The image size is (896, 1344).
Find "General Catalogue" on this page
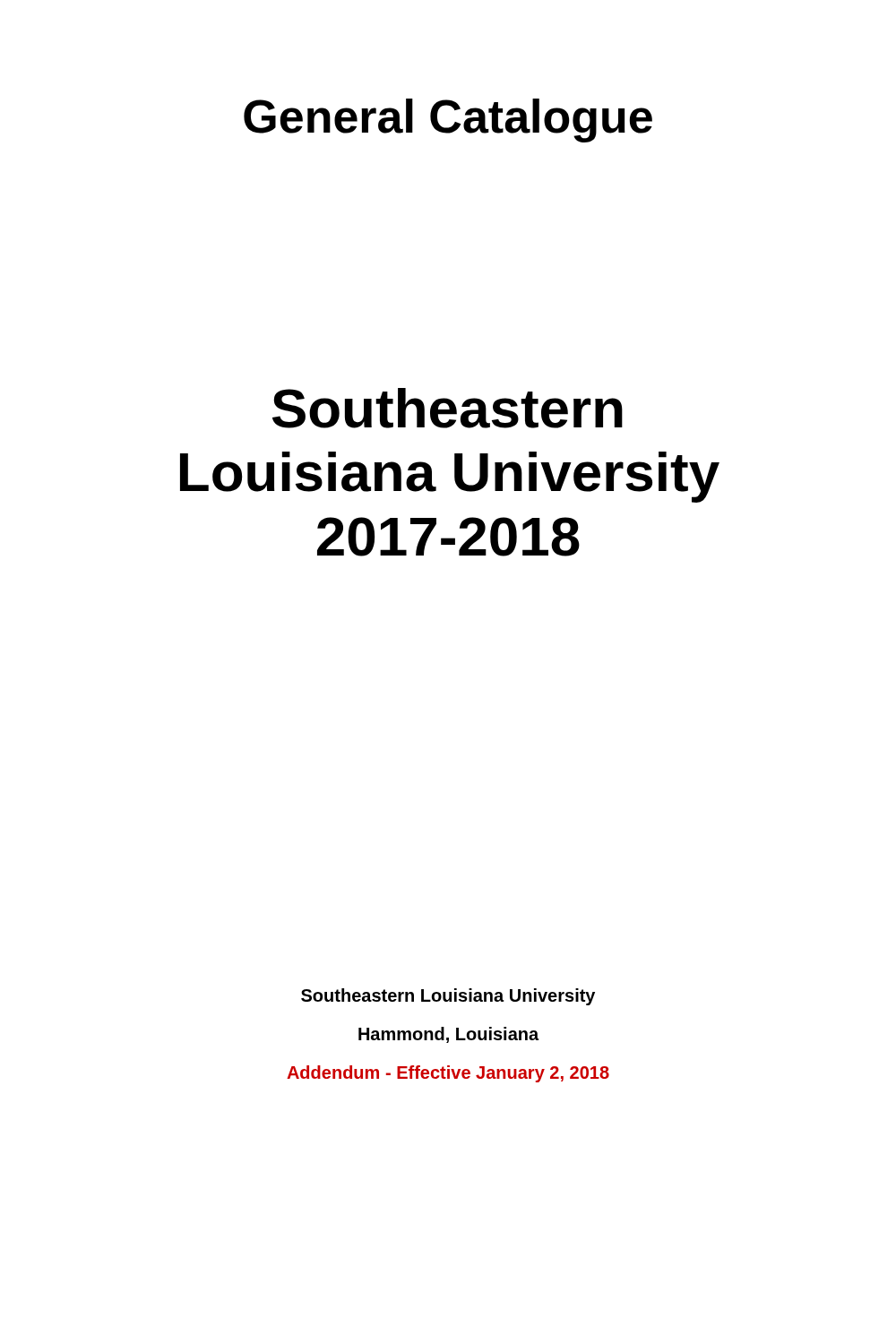click(x=448, y=117)
